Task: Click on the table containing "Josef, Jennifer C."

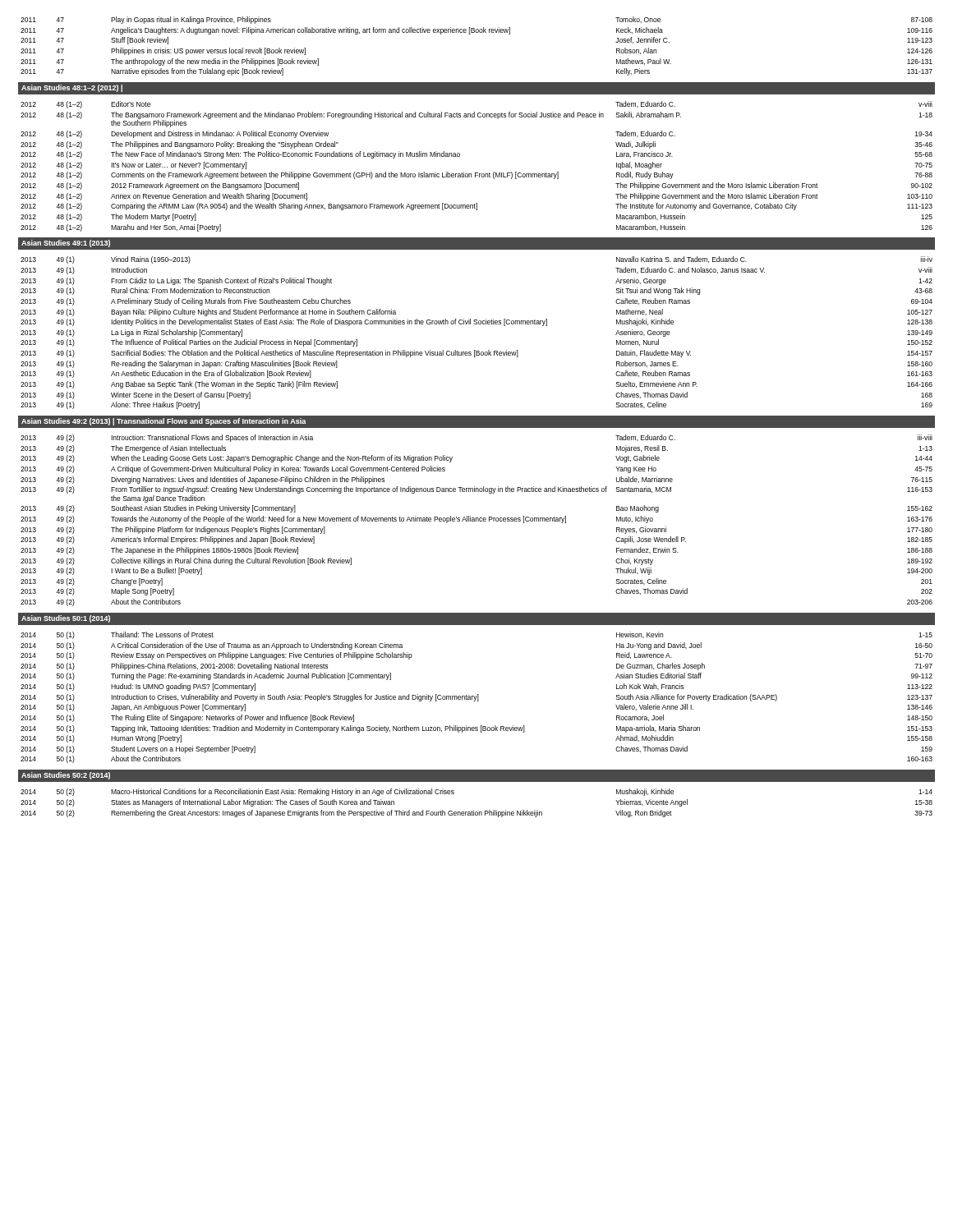Action: click(476, 46)
